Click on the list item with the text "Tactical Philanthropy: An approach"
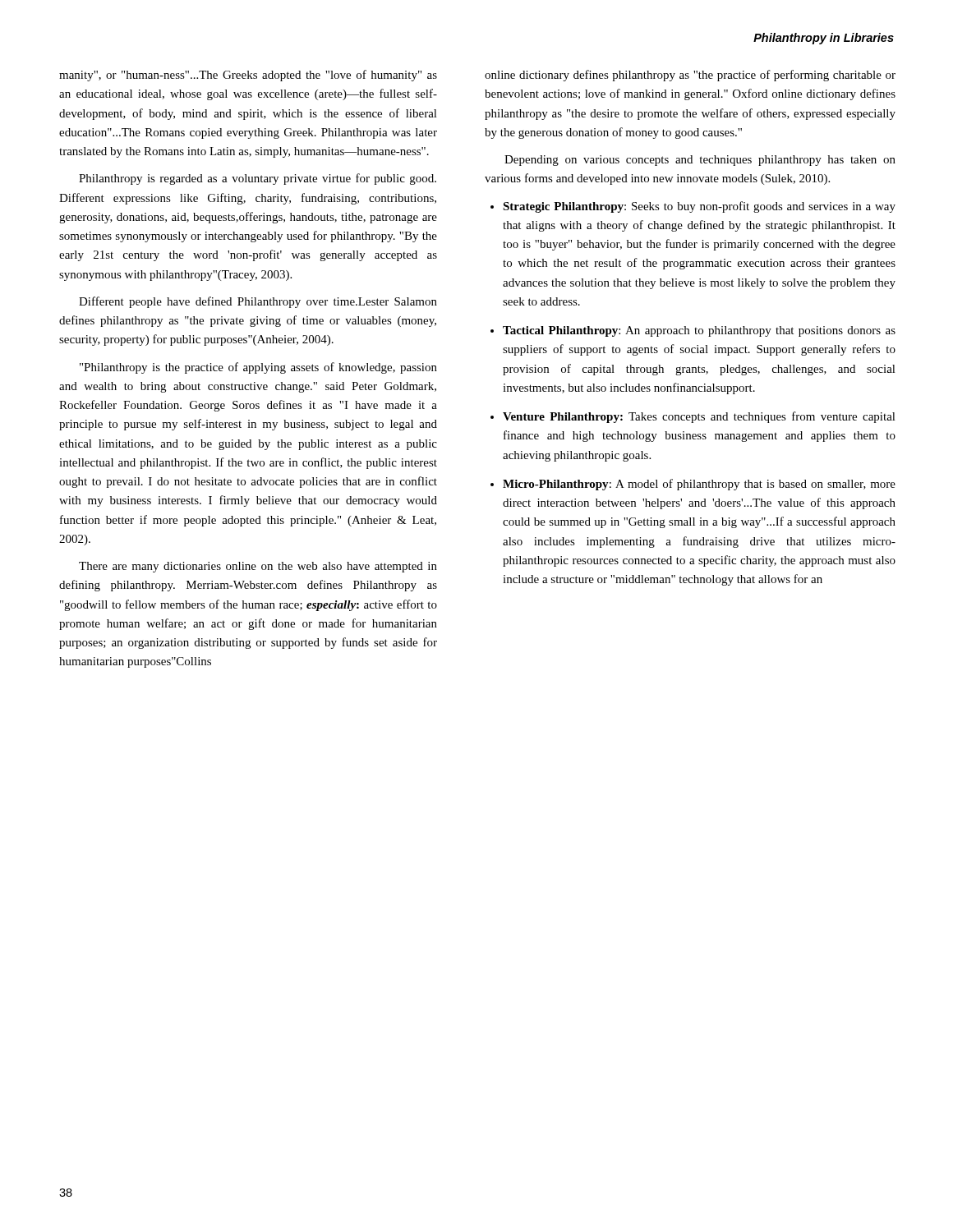The width and height of the screenshot is (953, 1232). pyautogui.click(x=690, y=359)
